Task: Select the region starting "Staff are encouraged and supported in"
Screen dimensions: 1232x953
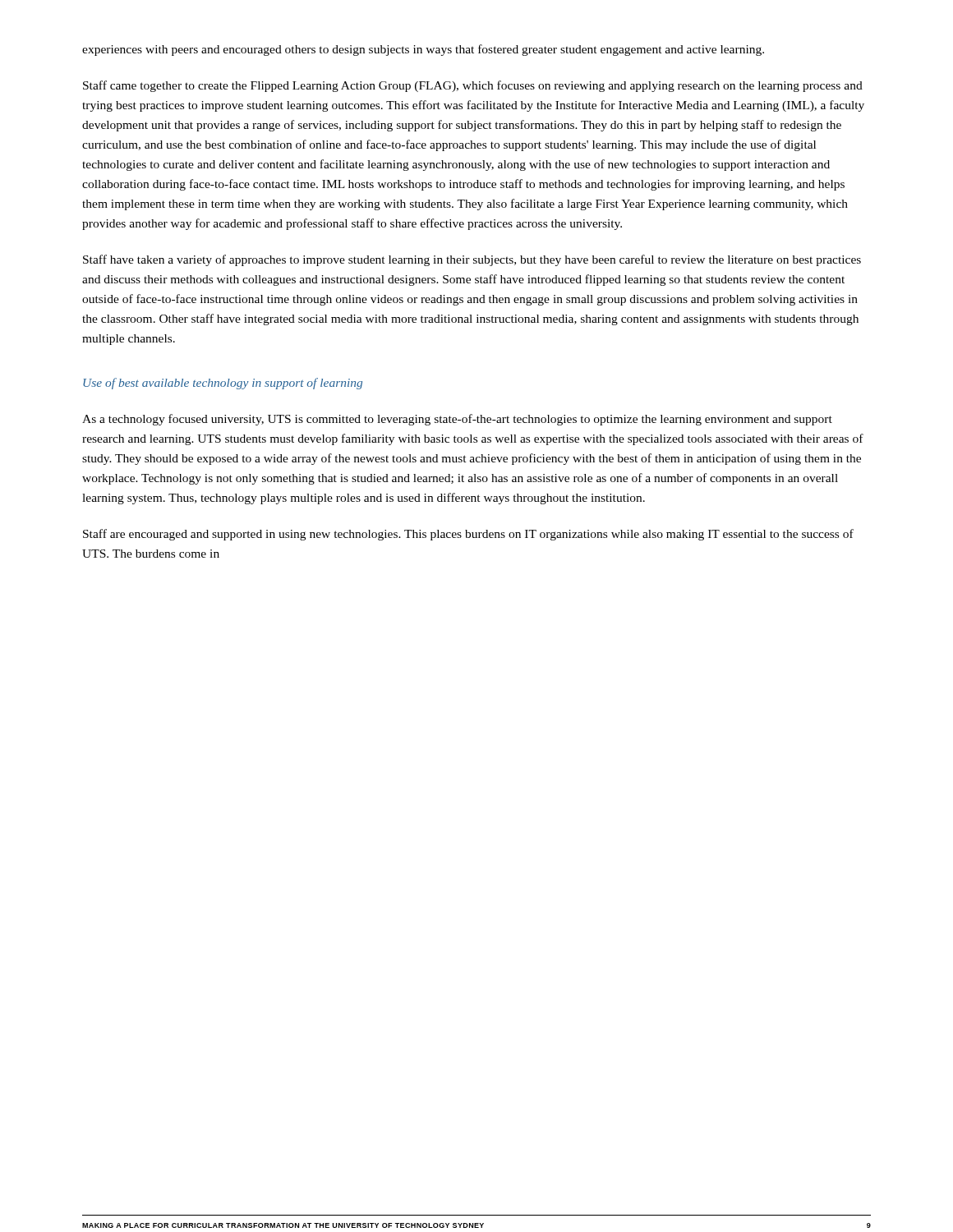Action: pyautogui.click(x=468, y=544)
